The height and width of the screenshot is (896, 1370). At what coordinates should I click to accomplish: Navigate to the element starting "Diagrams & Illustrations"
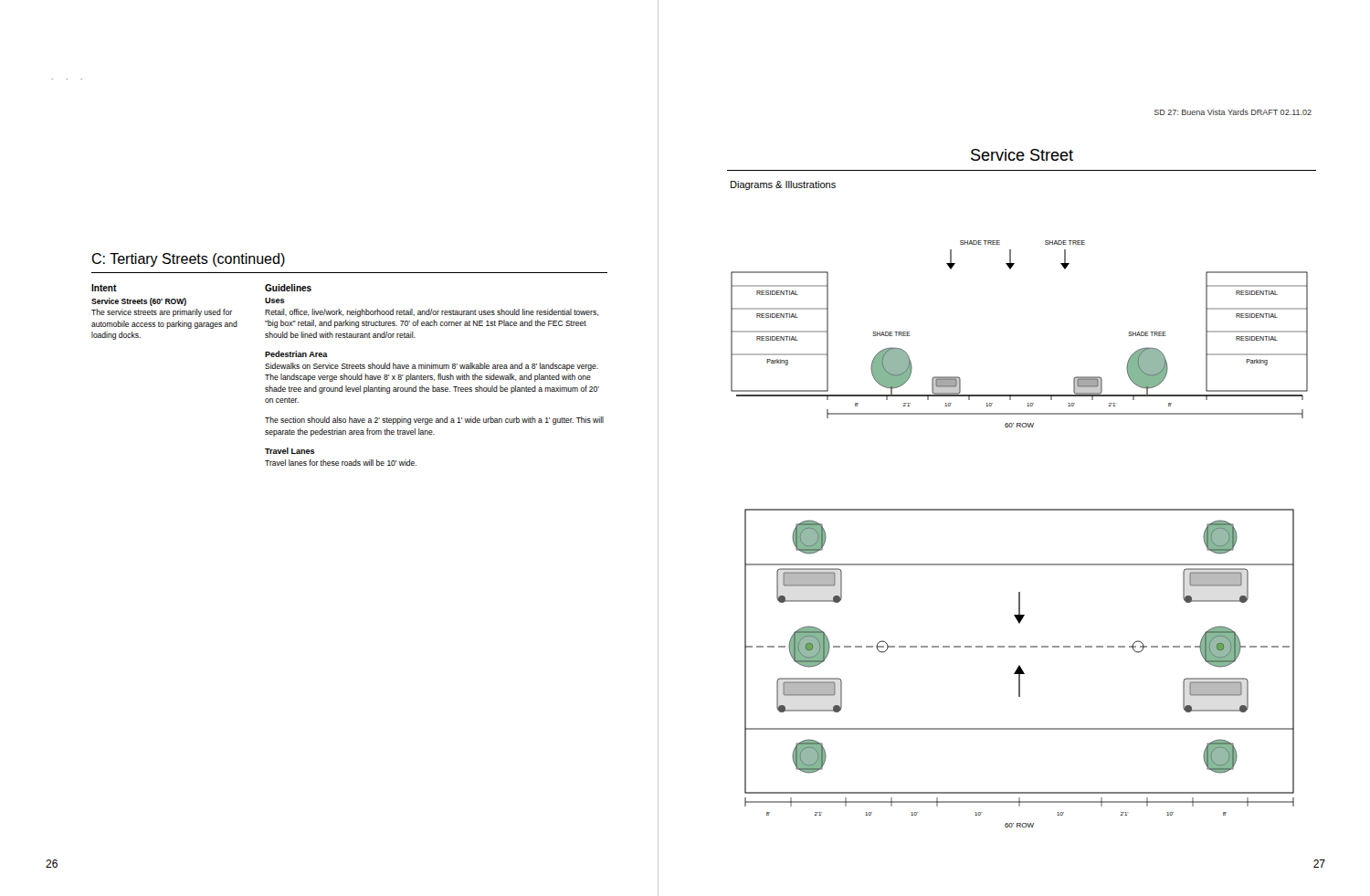tap(783, 184)
